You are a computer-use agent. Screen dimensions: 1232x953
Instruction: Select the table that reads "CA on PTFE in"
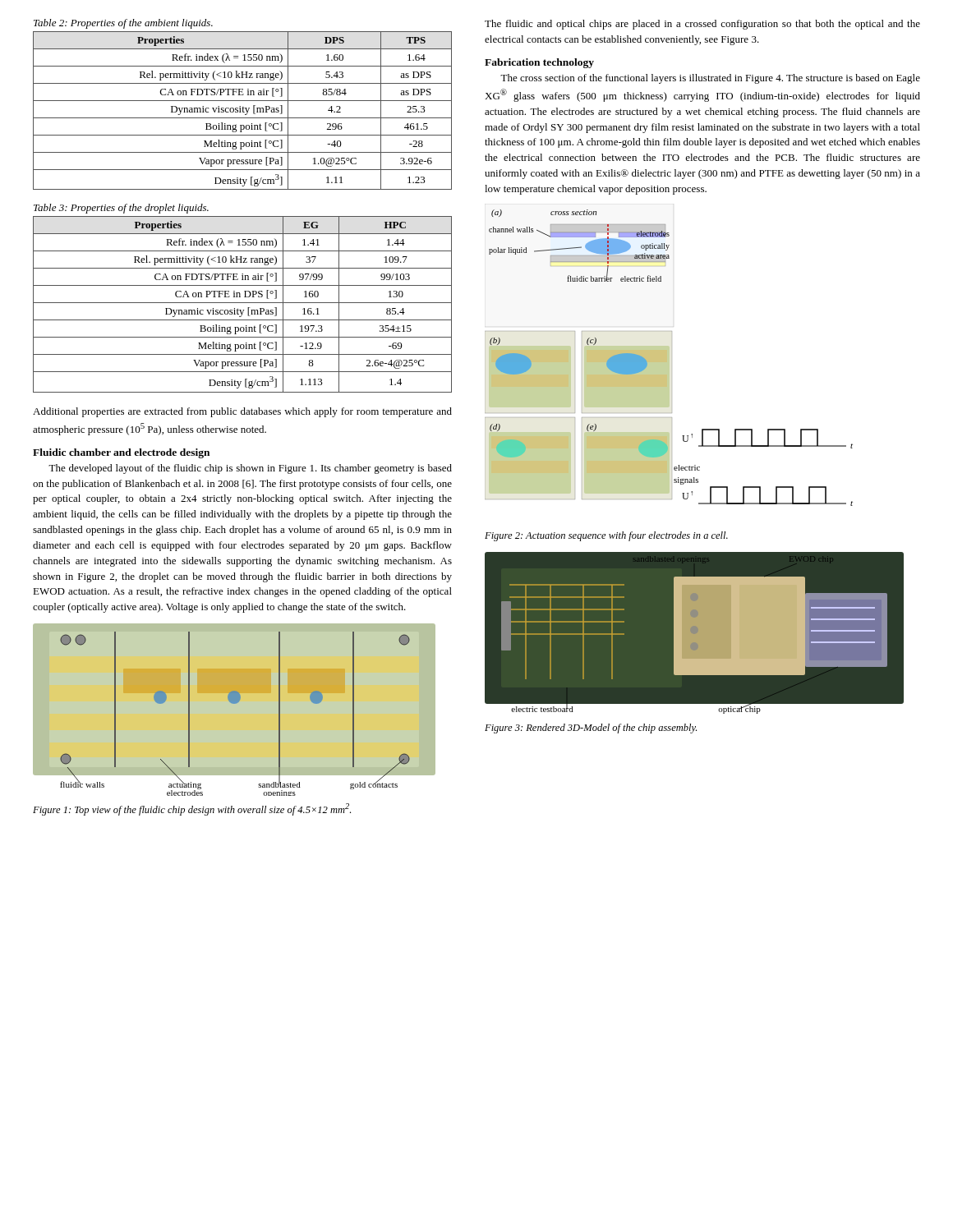pyautogui.click(x=242, y=304)
